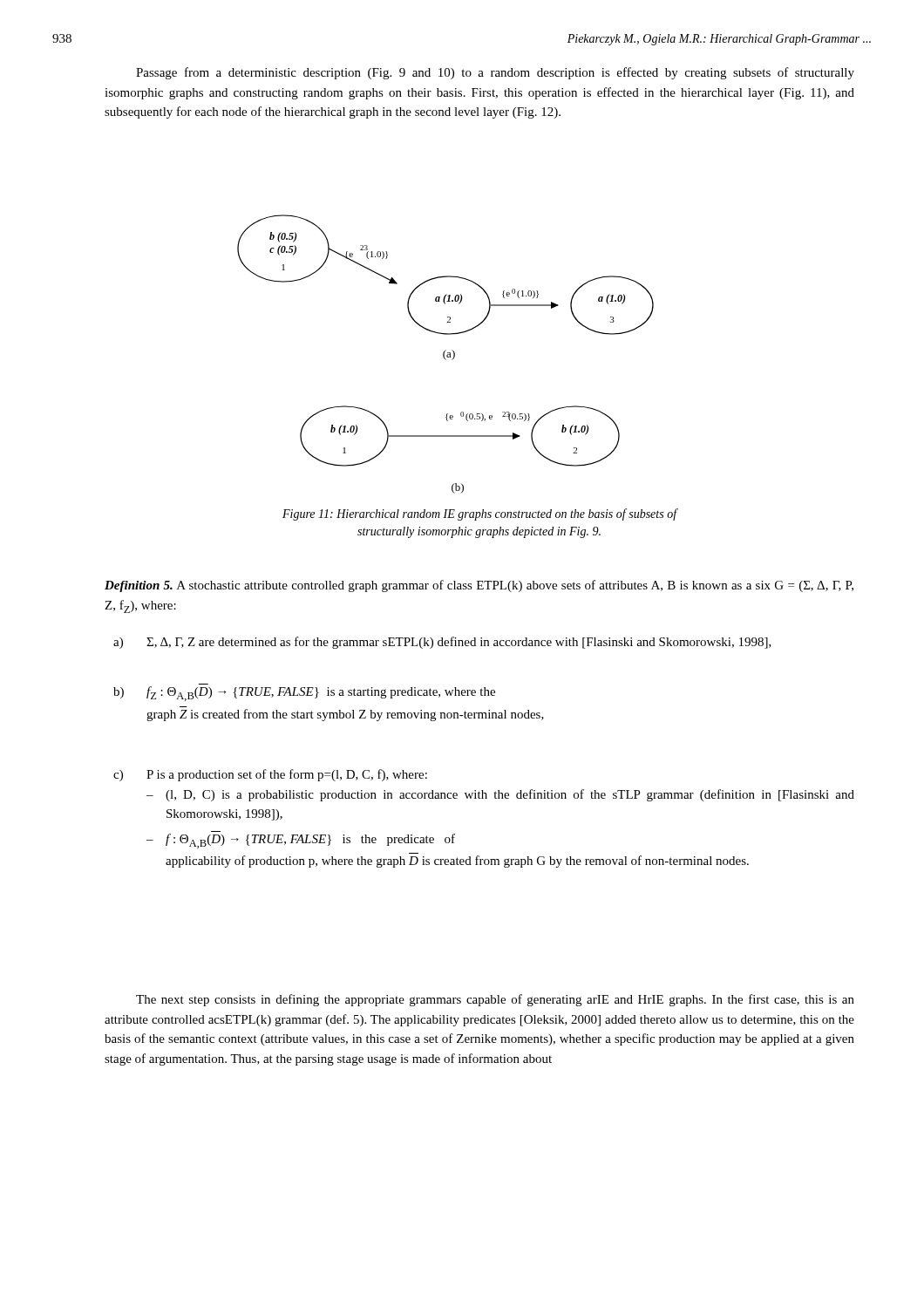Click on the list item that reads "c) P is a production"
Image resolution: width=924 pixels, height=1308 pixels.
(x=270, y=775)
